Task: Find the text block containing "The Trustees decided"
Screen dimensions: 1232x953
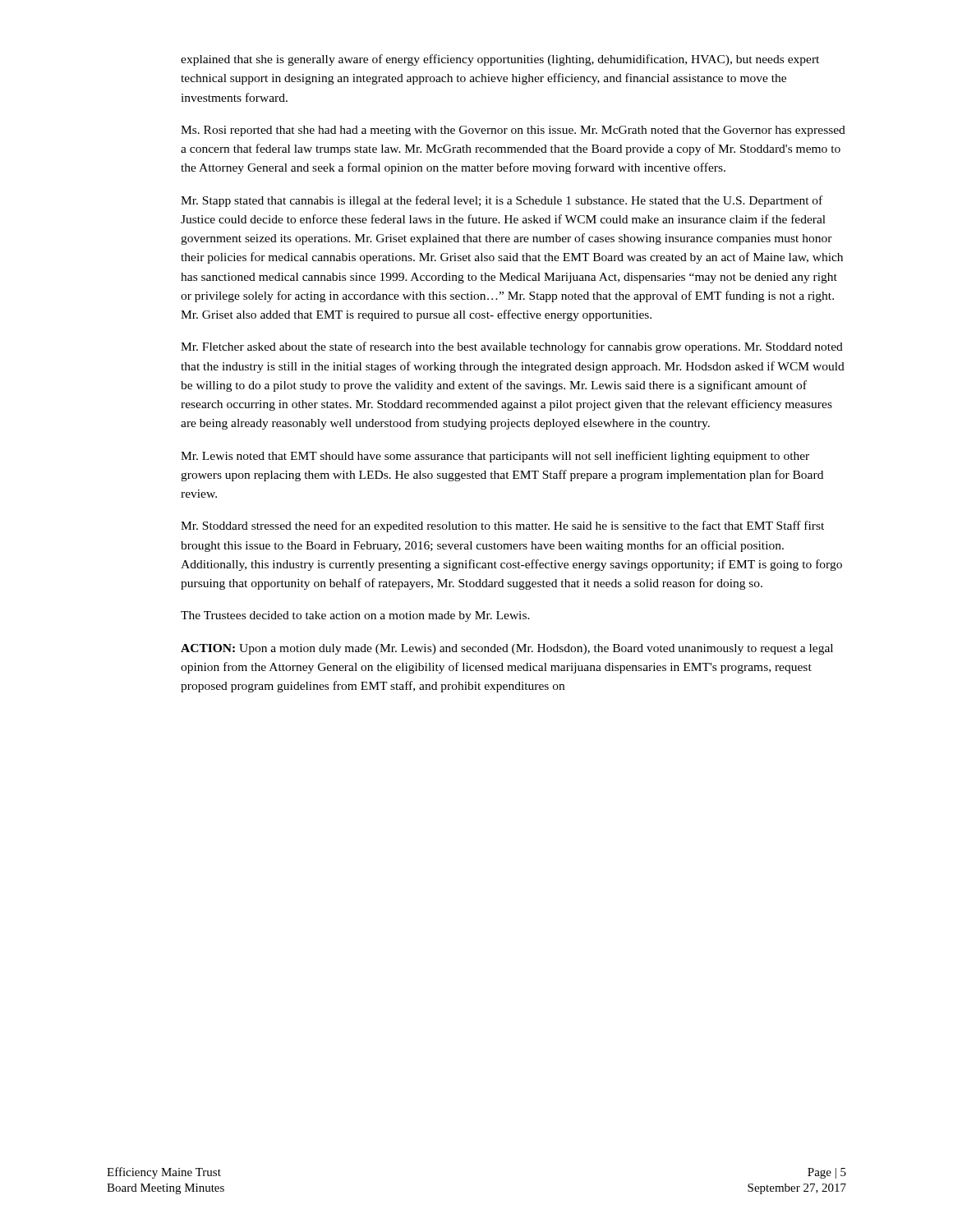Action: click(355, 615)
